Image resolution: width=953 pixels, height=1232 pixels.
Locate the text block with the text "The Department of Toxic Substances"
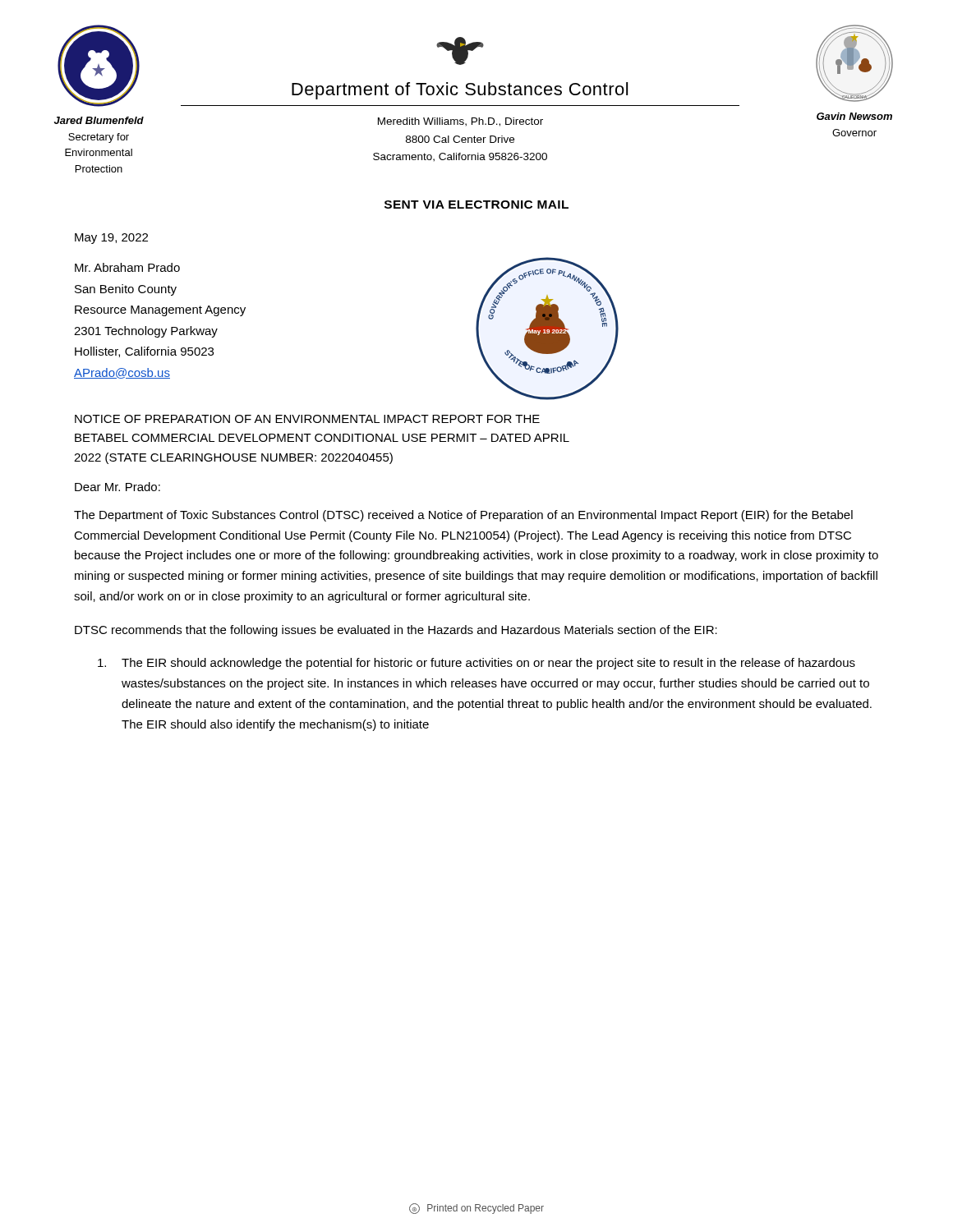click(476, 555)
